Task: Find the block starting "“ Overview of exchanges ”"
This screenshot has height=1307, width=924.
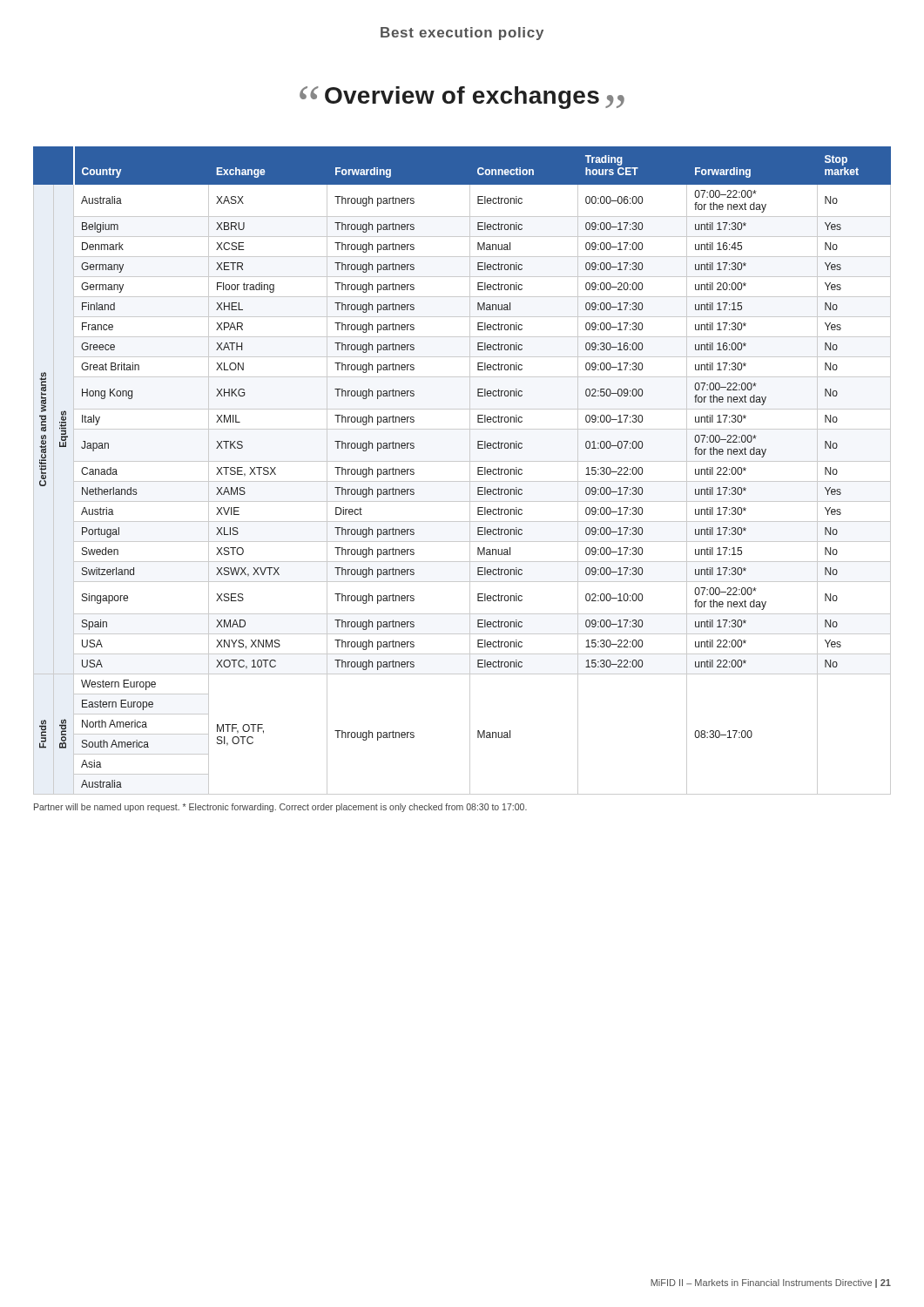Action: point(462,98)
